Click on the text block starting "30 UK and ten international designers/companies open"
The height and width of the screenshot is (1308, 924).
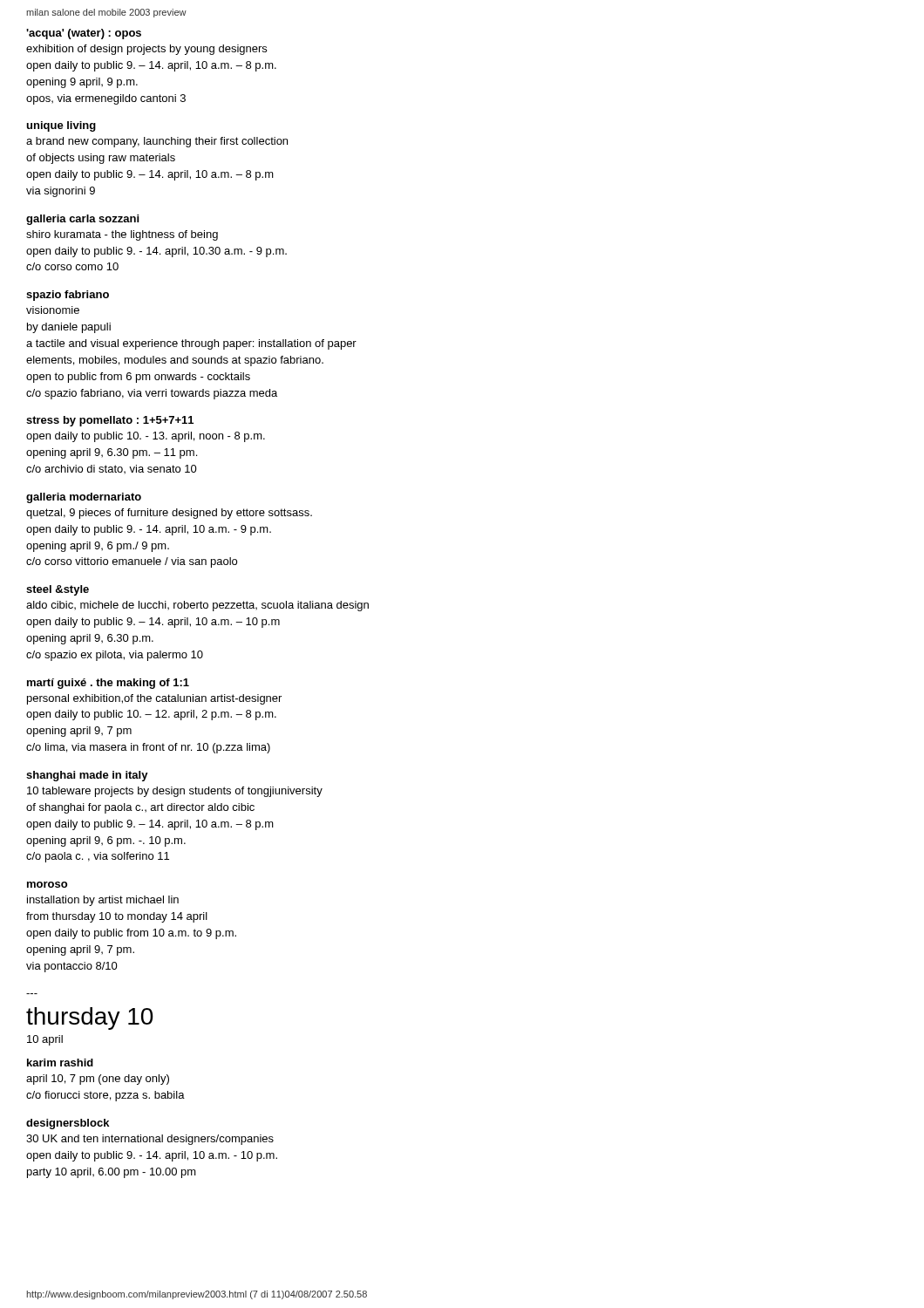[152, 1155]
